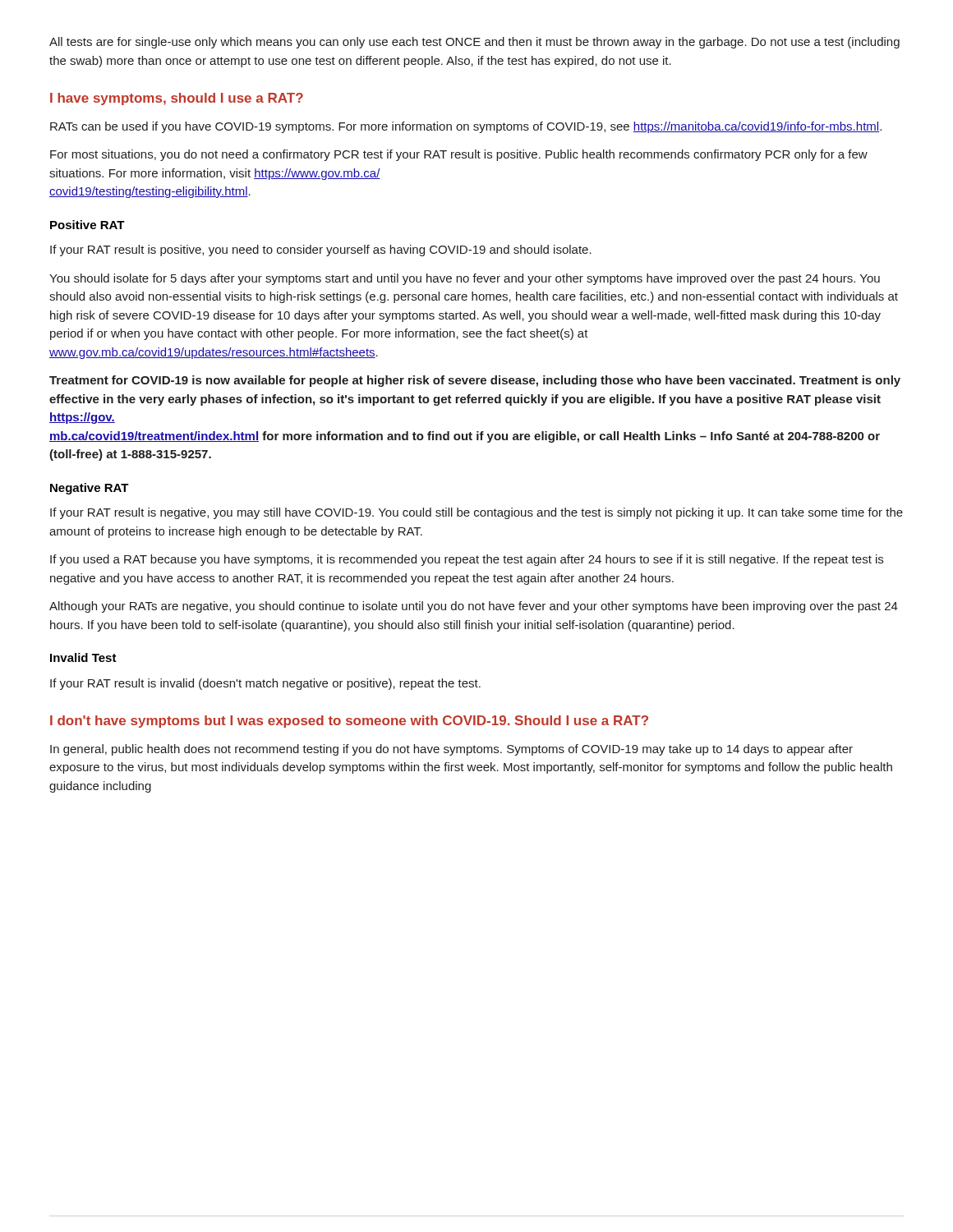Viewport: 953px width, 1232px height.
Task: Point to the section header beginning "I have symptoms, should I"
Action: coord(177,99)
